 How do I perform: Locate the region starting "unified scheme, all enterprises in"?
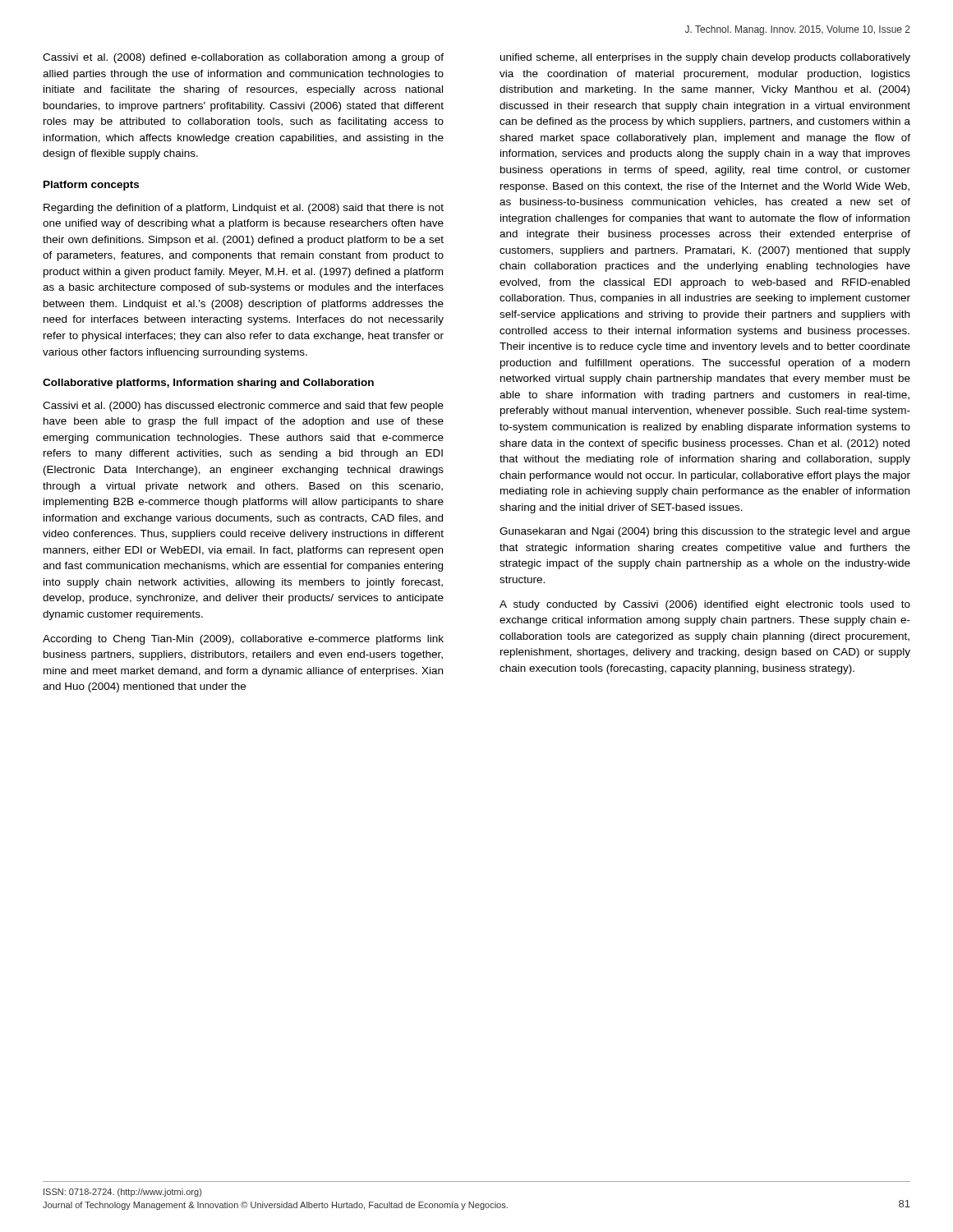pos(705,282)
